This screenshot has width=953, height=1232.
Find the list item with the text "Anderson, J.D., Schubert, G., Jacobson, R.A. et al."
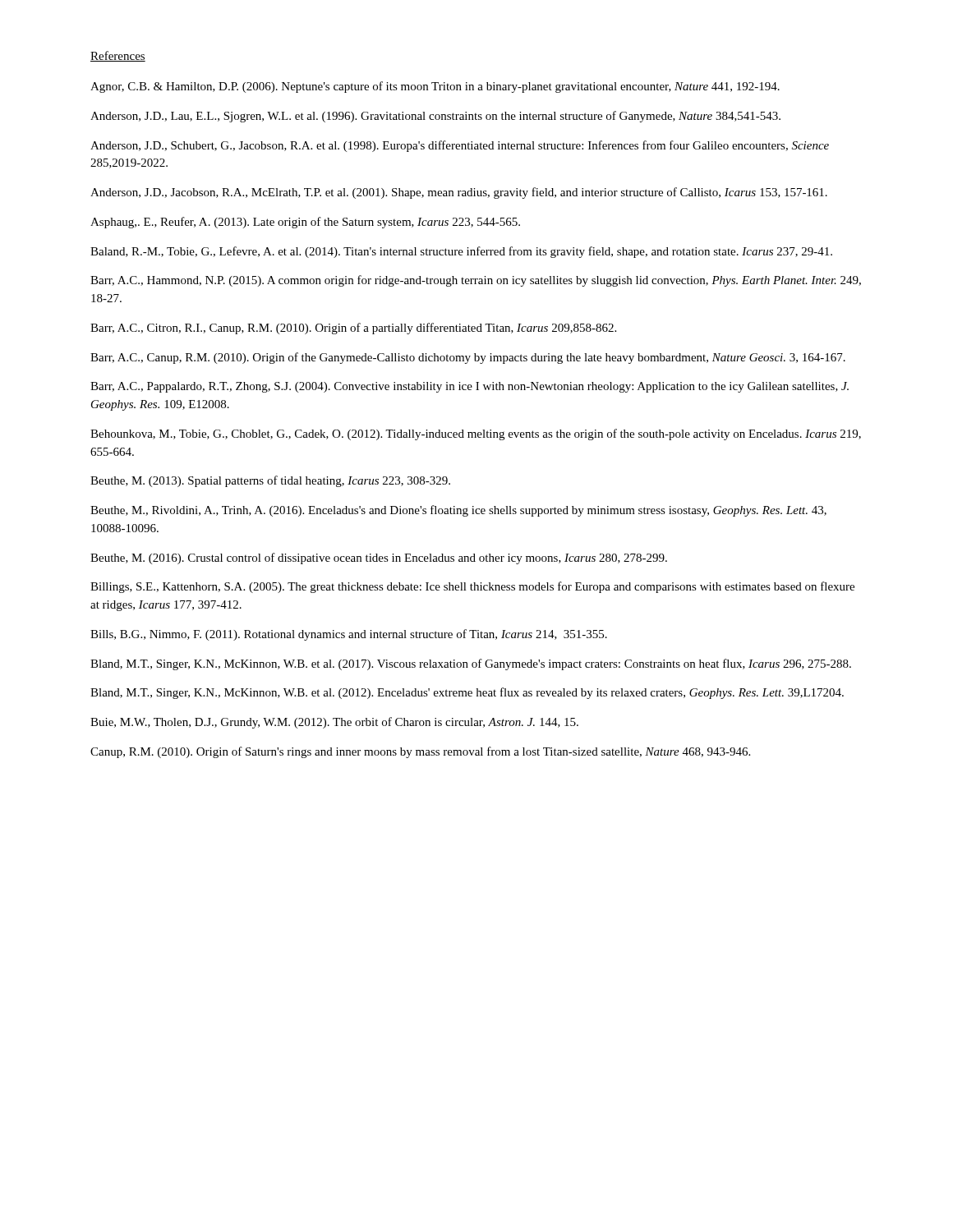[x=460, y=154]
